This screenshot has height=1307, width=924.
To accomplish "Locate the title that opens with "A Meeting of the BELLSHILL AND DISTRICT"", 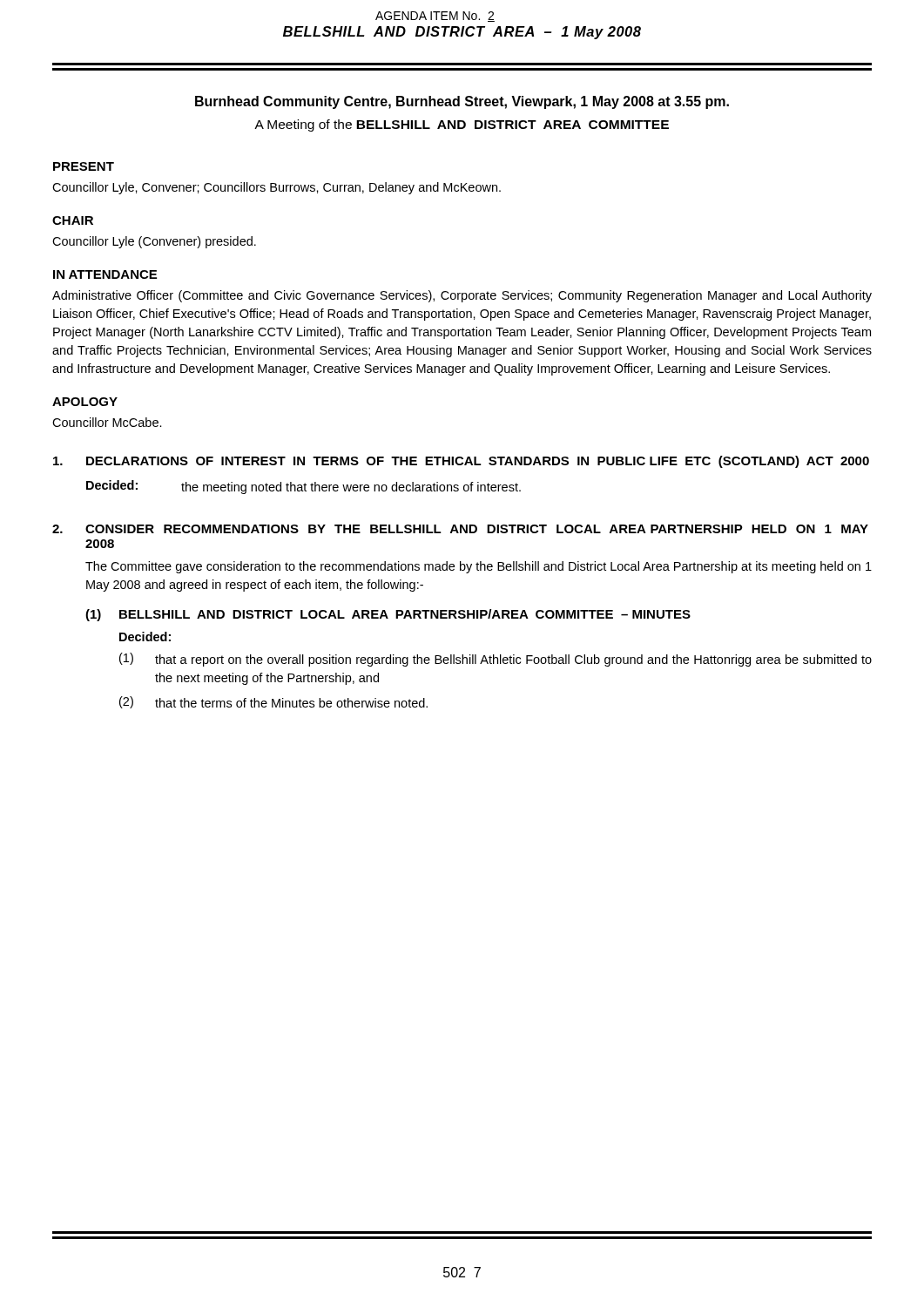I will 462,124.
